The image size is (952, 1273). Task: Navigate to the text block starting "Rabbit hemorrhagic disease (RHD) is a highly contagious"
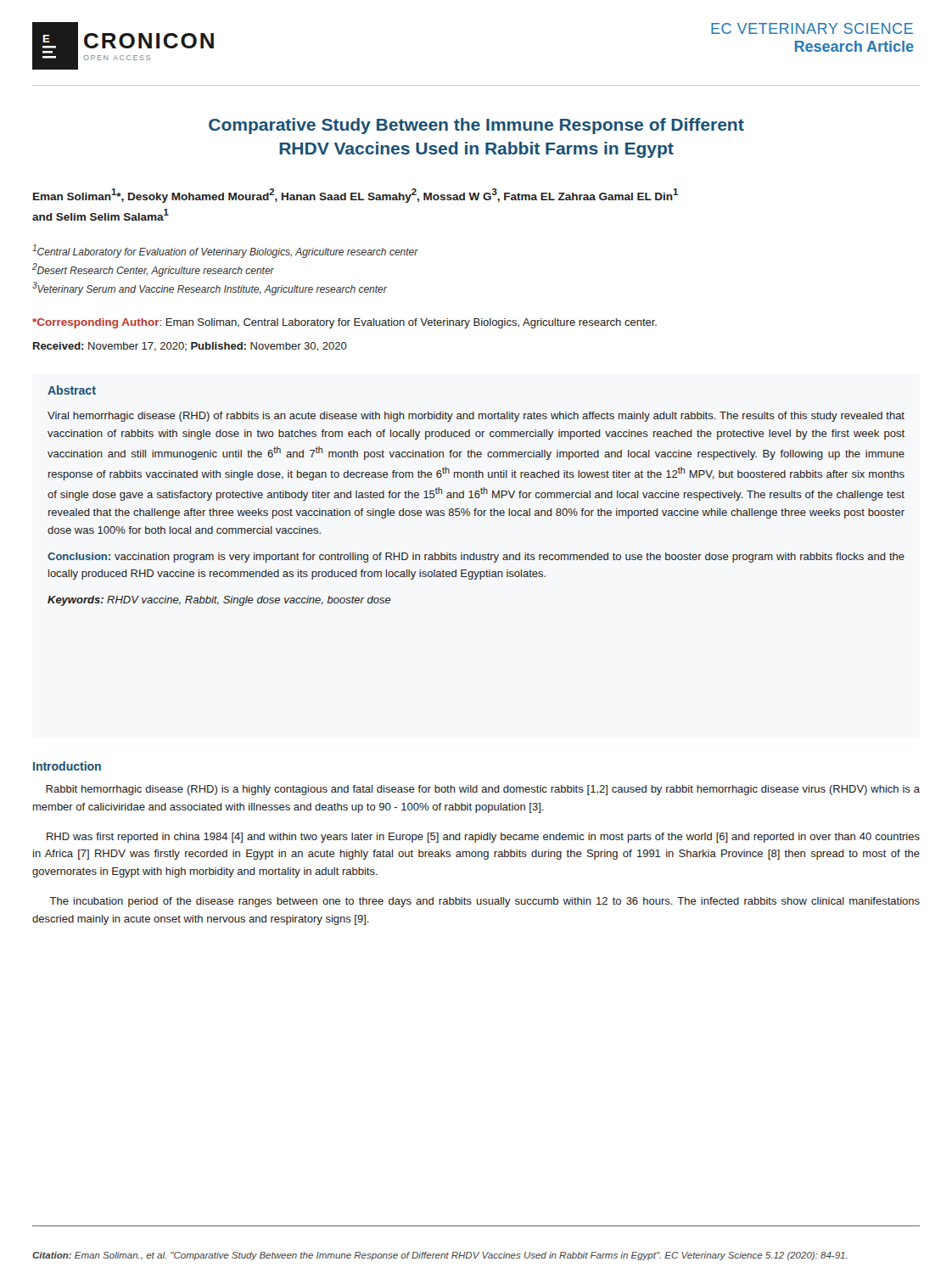pyautogui.click(x=476, y=854)
